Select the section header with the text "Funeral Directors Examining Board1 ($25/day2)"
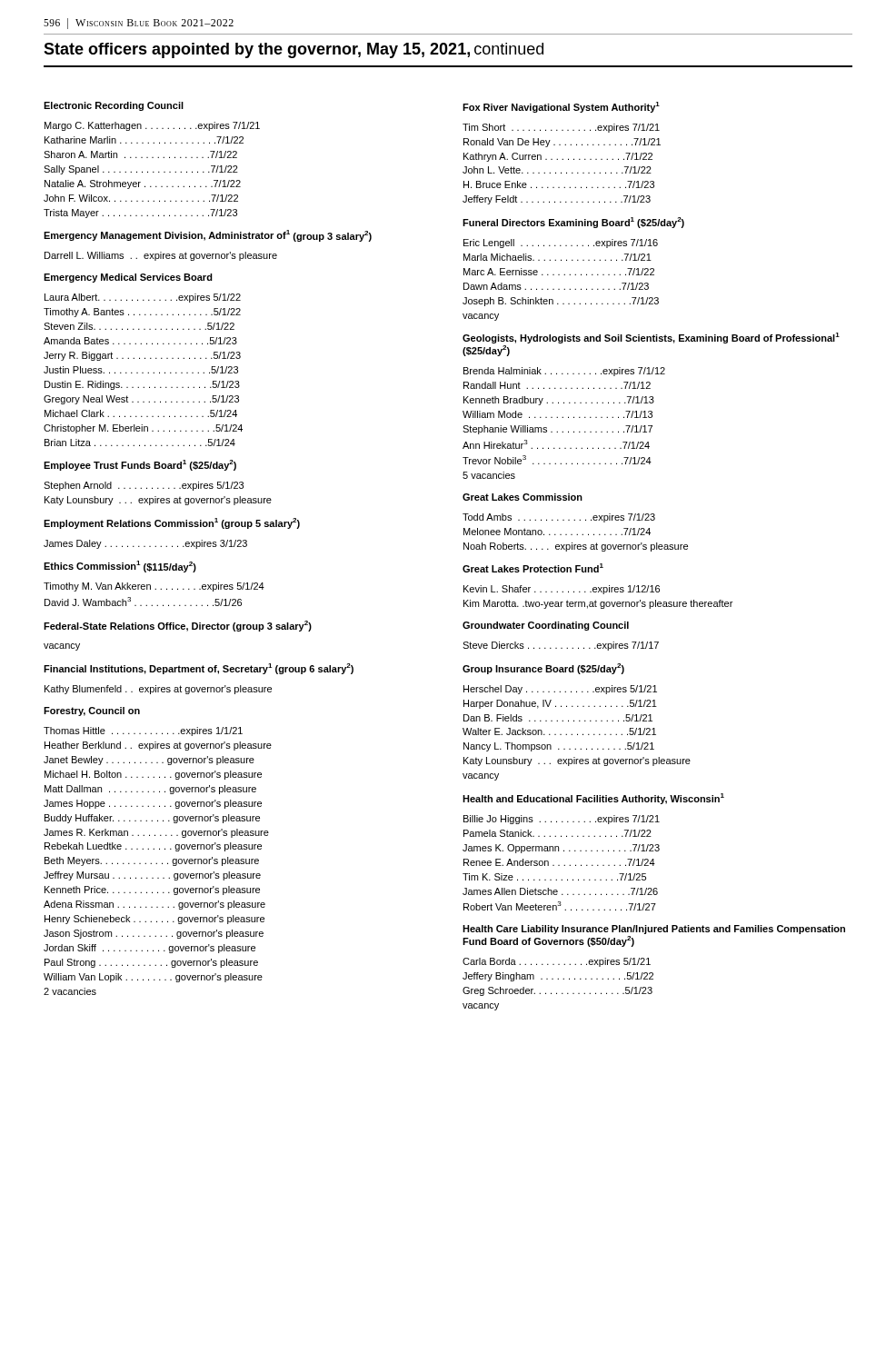This screenshot has width=896, height=1363. point(657,222)
